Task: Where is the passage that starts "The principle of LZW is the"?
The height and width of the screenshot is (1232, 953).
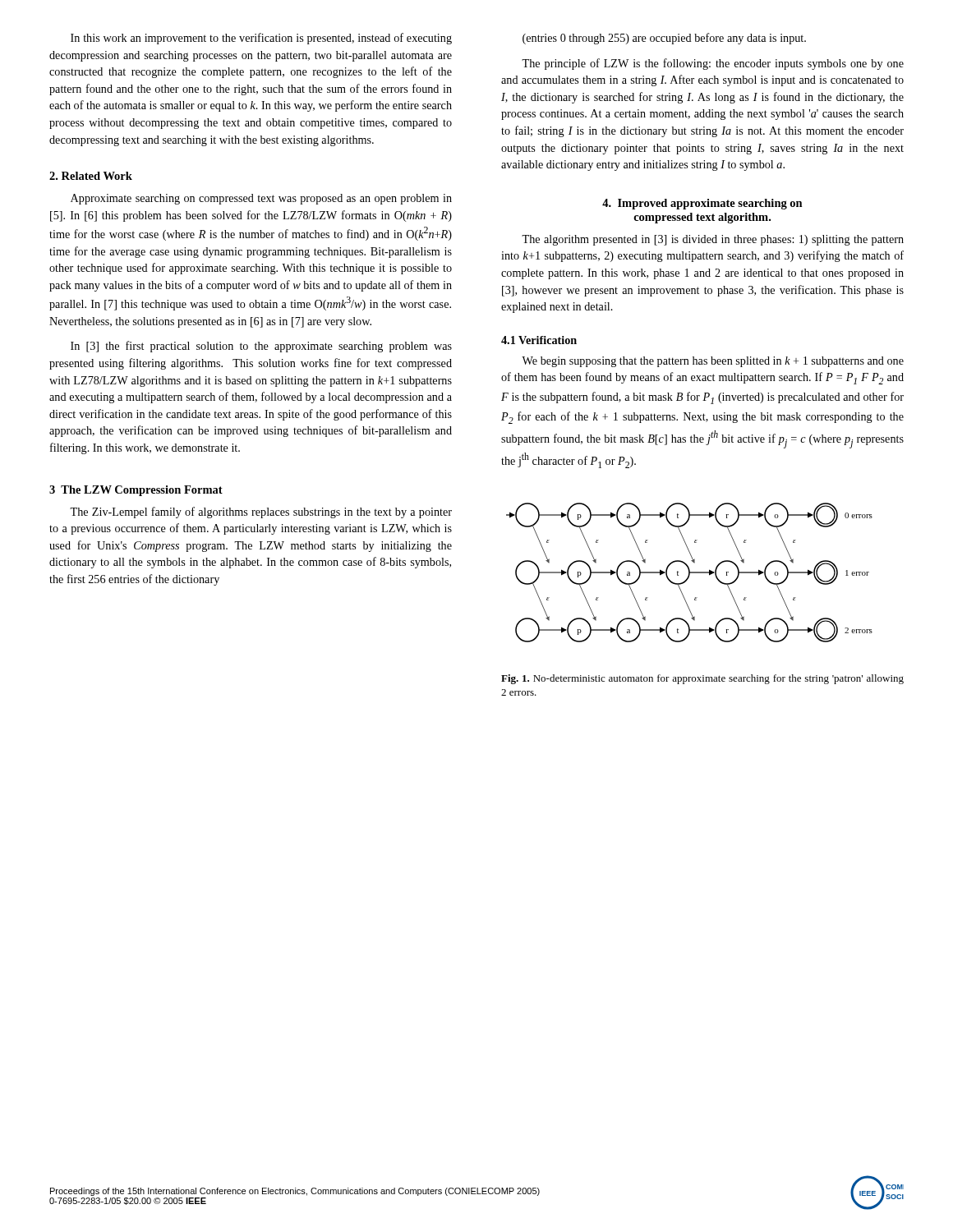Action: 702,114
